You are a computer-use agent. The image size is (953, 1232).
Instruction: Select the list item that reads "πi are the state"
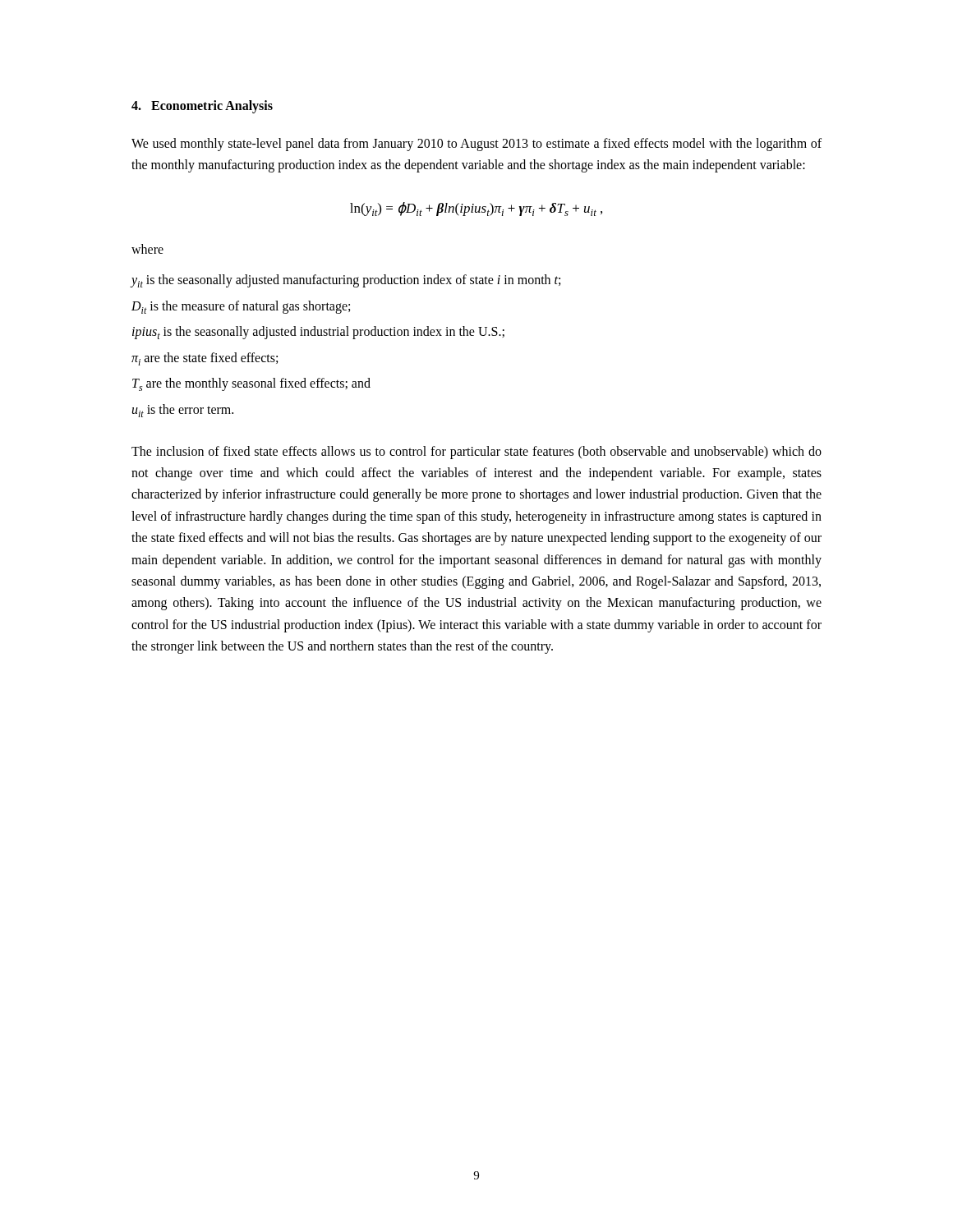[205, 359]
